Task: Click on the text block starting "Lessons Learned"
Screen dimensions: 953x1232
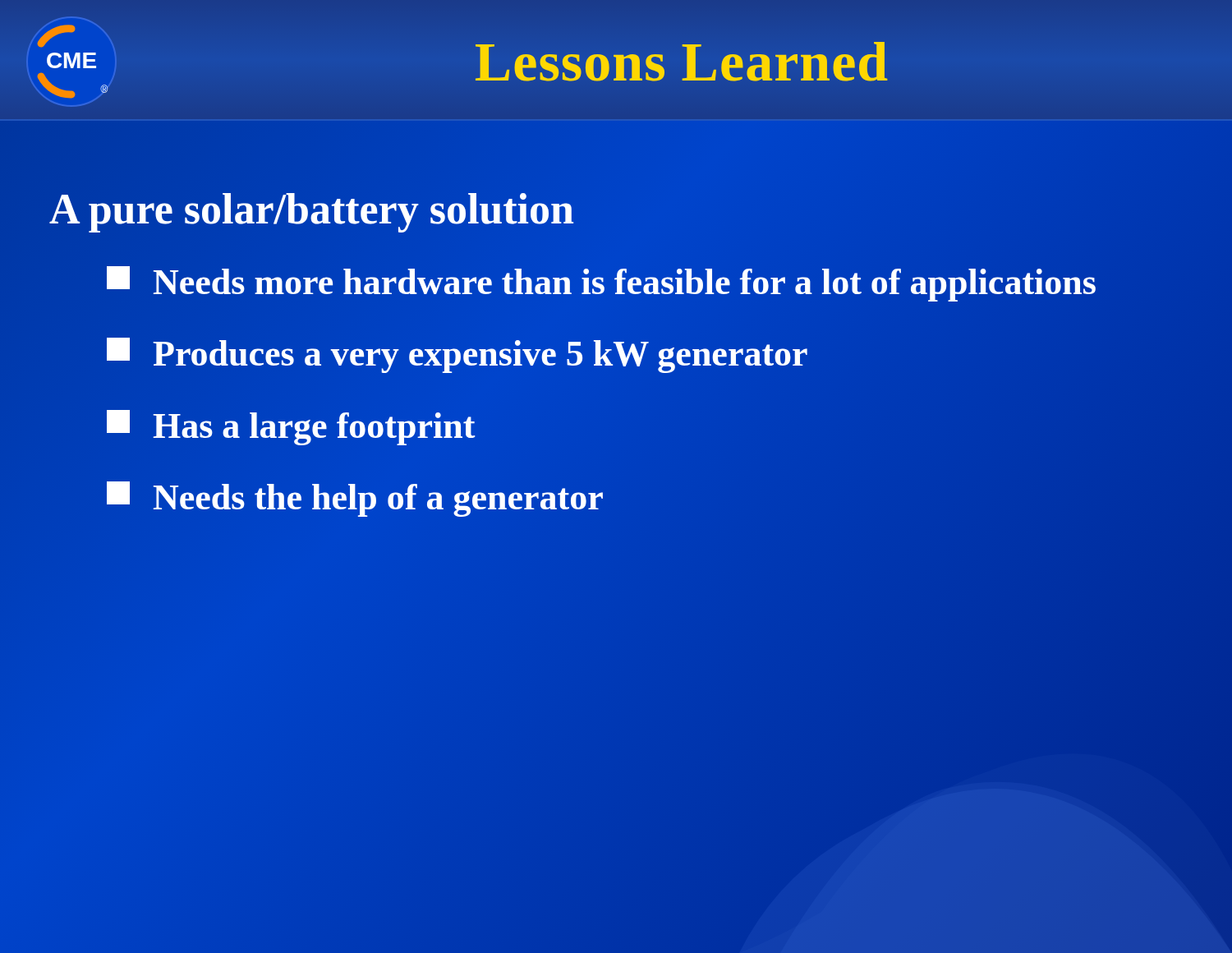Action: tap(682, 62)
